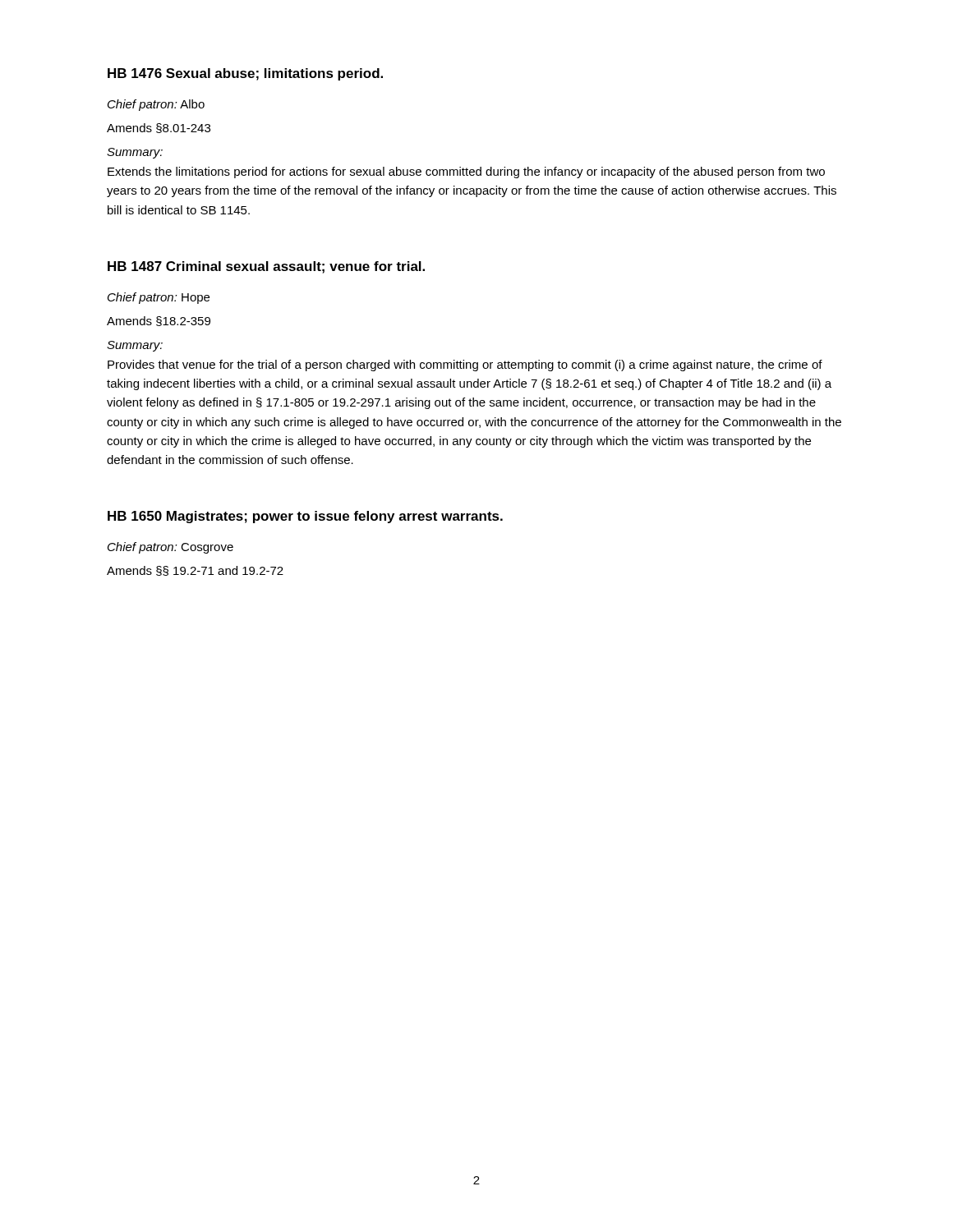The width and height of the screenshot is (953, 1232).
Task: Where is the section header that starts "HB 1487 Criminal sexual assault;"?
Action: tap(266, 266)
